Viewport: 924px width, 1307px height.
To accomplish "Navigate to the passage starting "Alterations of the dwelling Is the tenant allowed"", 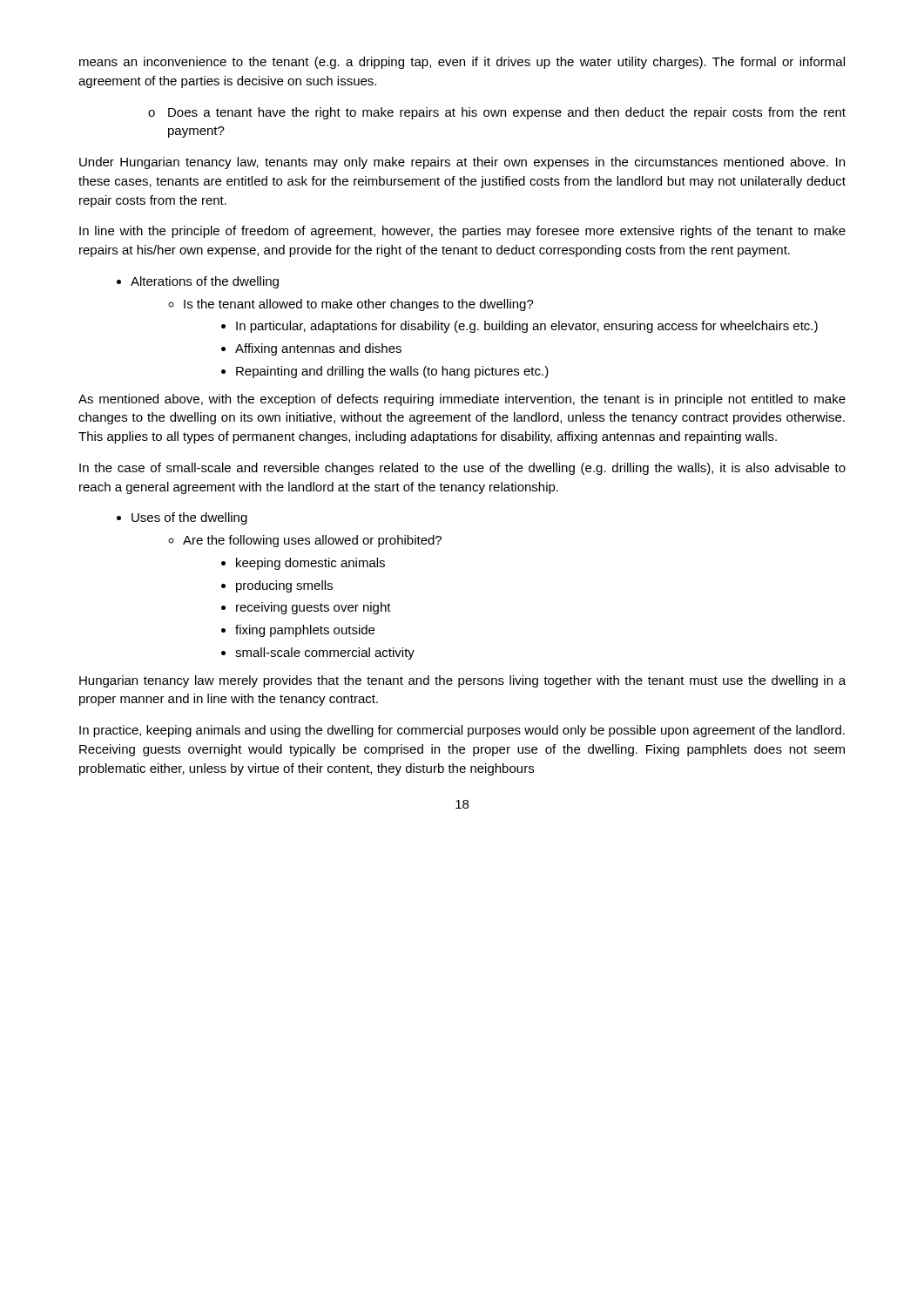I will [x=475, y=326].
